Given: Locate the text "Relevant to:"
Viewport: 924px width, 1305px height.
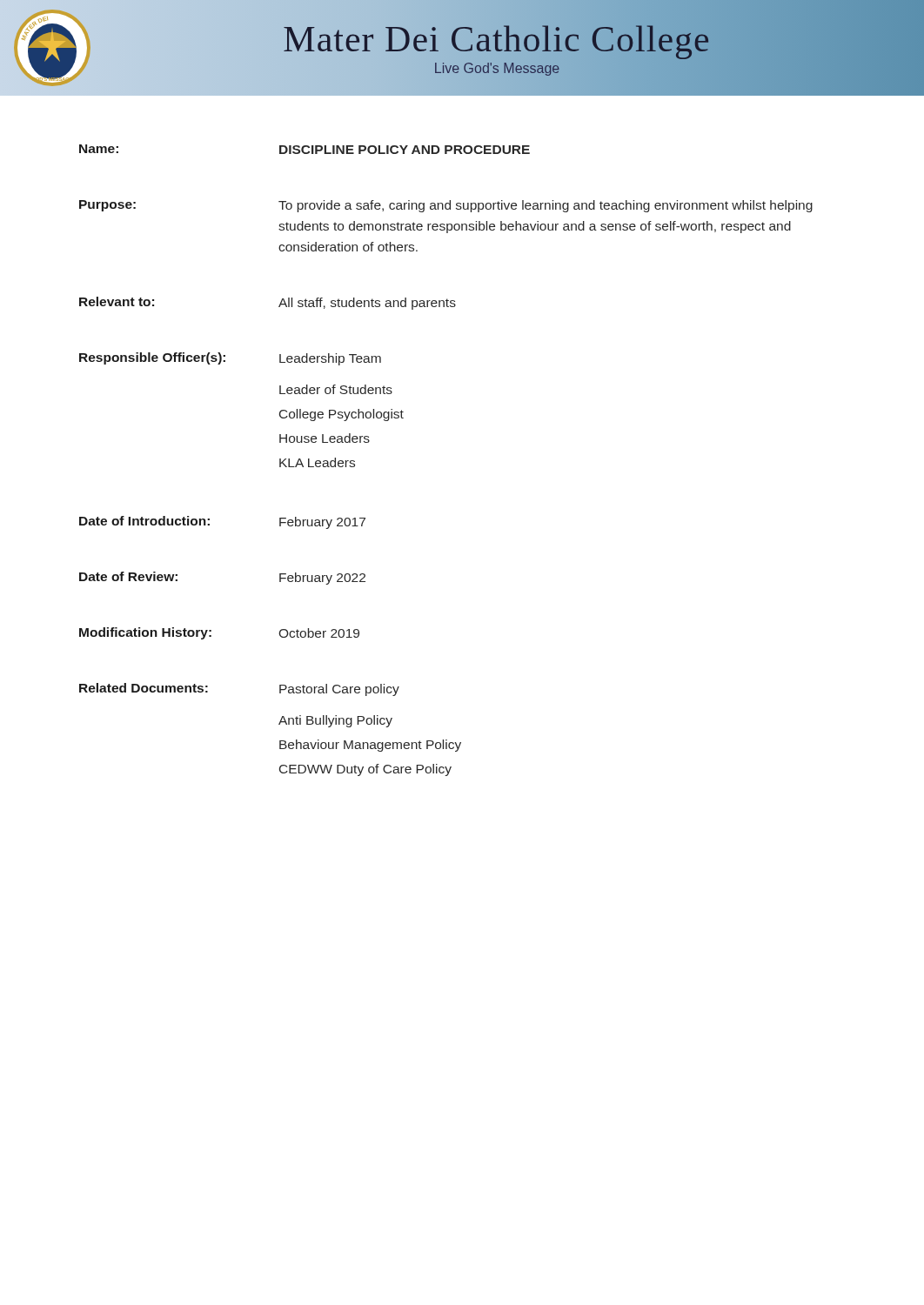Looking at the screenshot, I should pyautogui.click(x=117, y=302).
